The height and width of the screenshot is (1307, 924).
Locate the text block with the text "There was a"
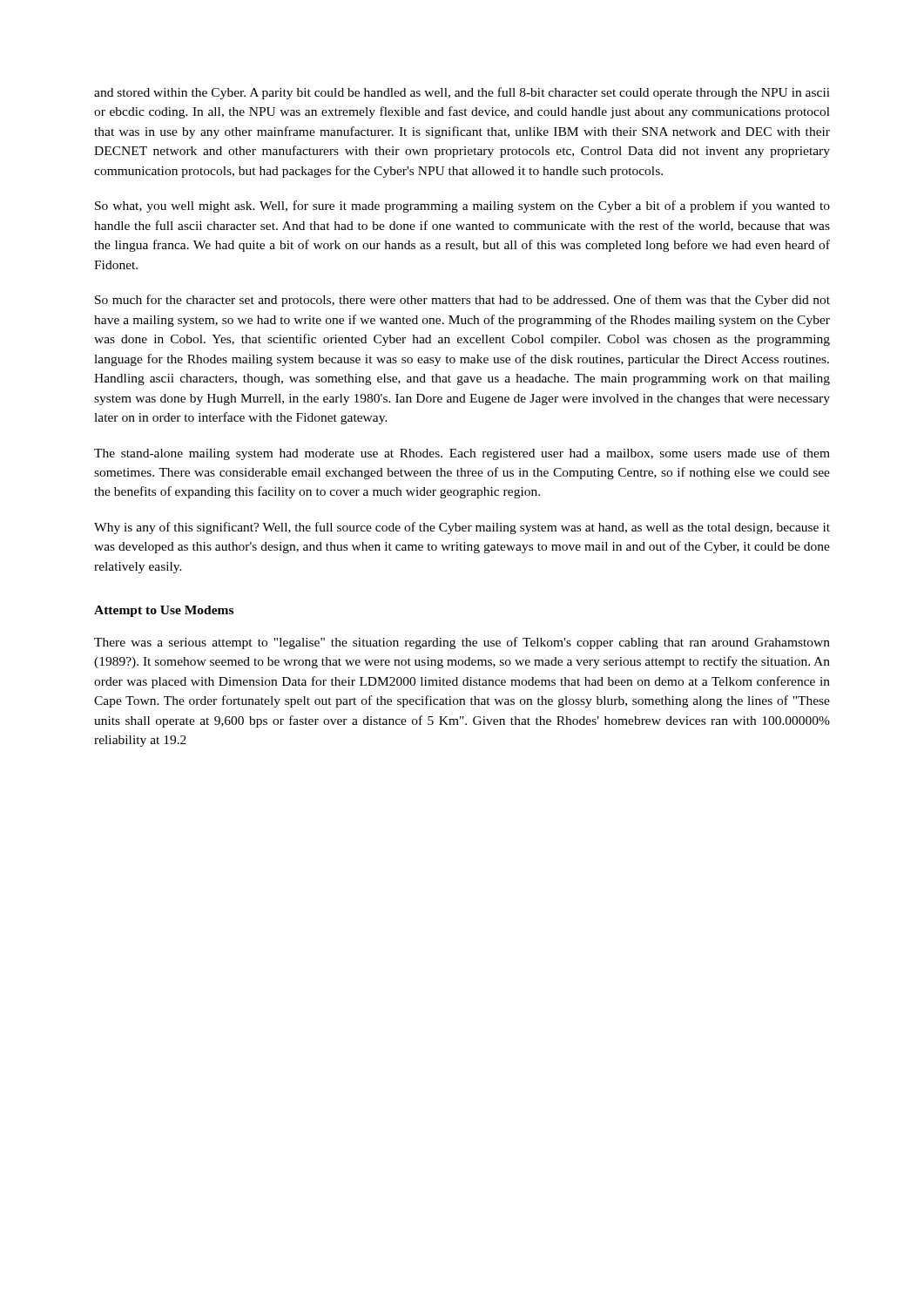click(462, 690)
